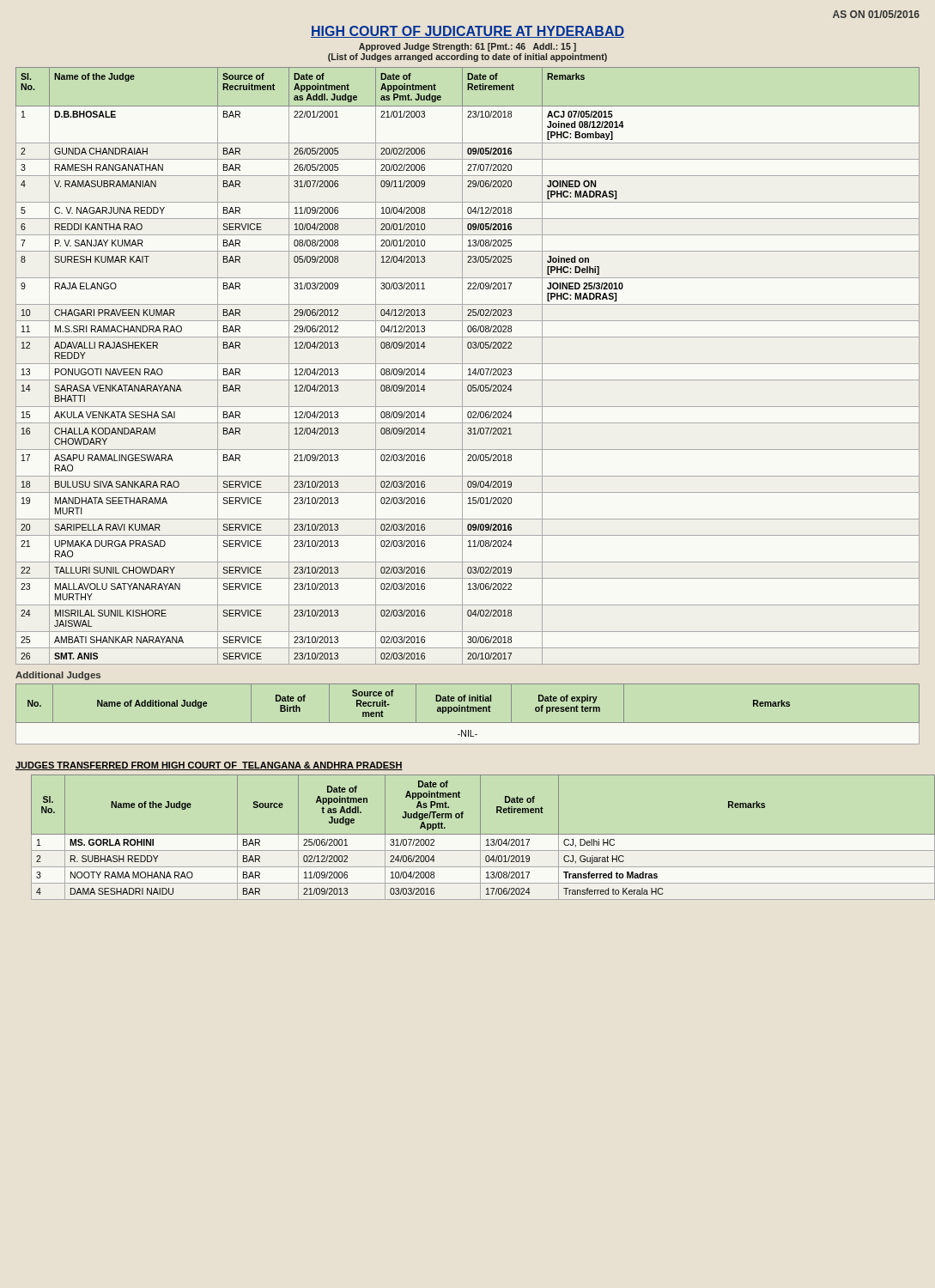Screen dimensions: 1288x935
Task: Find the passage starting "JUDGES TRANSFERRED FROM HIGH COURT OF TELANGANA"
Action: click(x=209, y=765)
